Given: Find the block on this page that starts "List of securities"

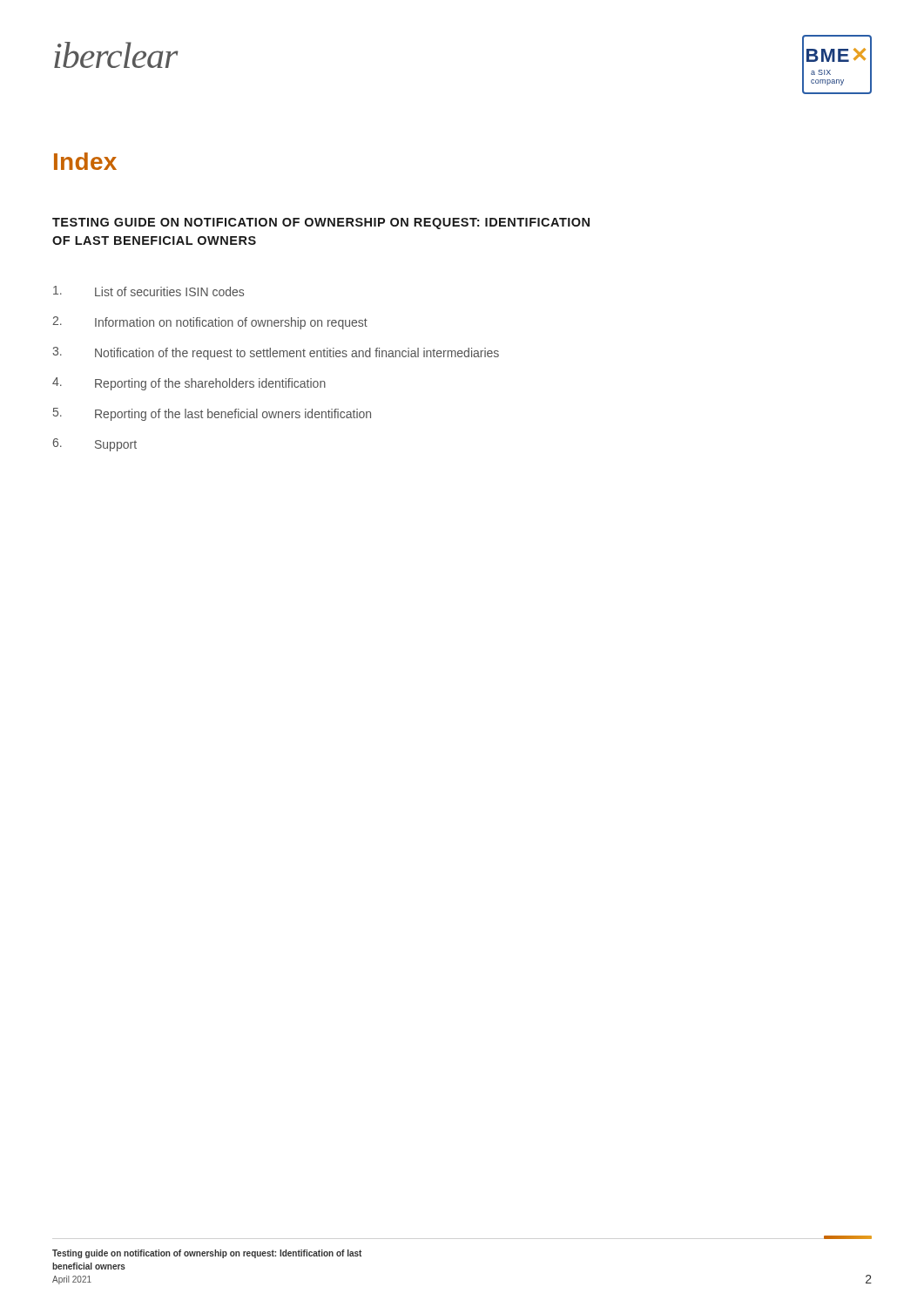Looking at the screenshot, I should [x=148, y=292].
